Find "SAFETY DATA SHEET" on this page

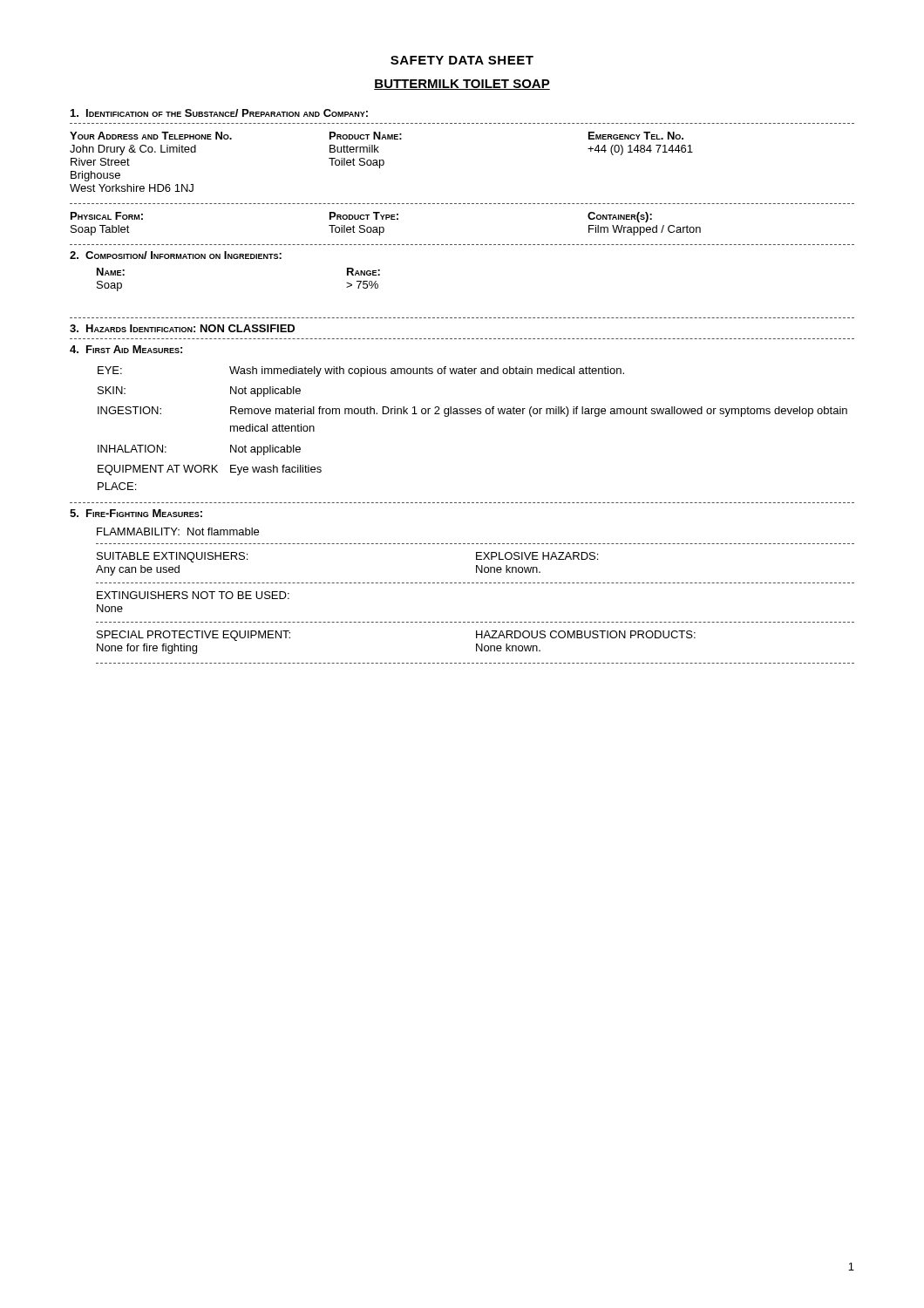[x=462, y=60]
